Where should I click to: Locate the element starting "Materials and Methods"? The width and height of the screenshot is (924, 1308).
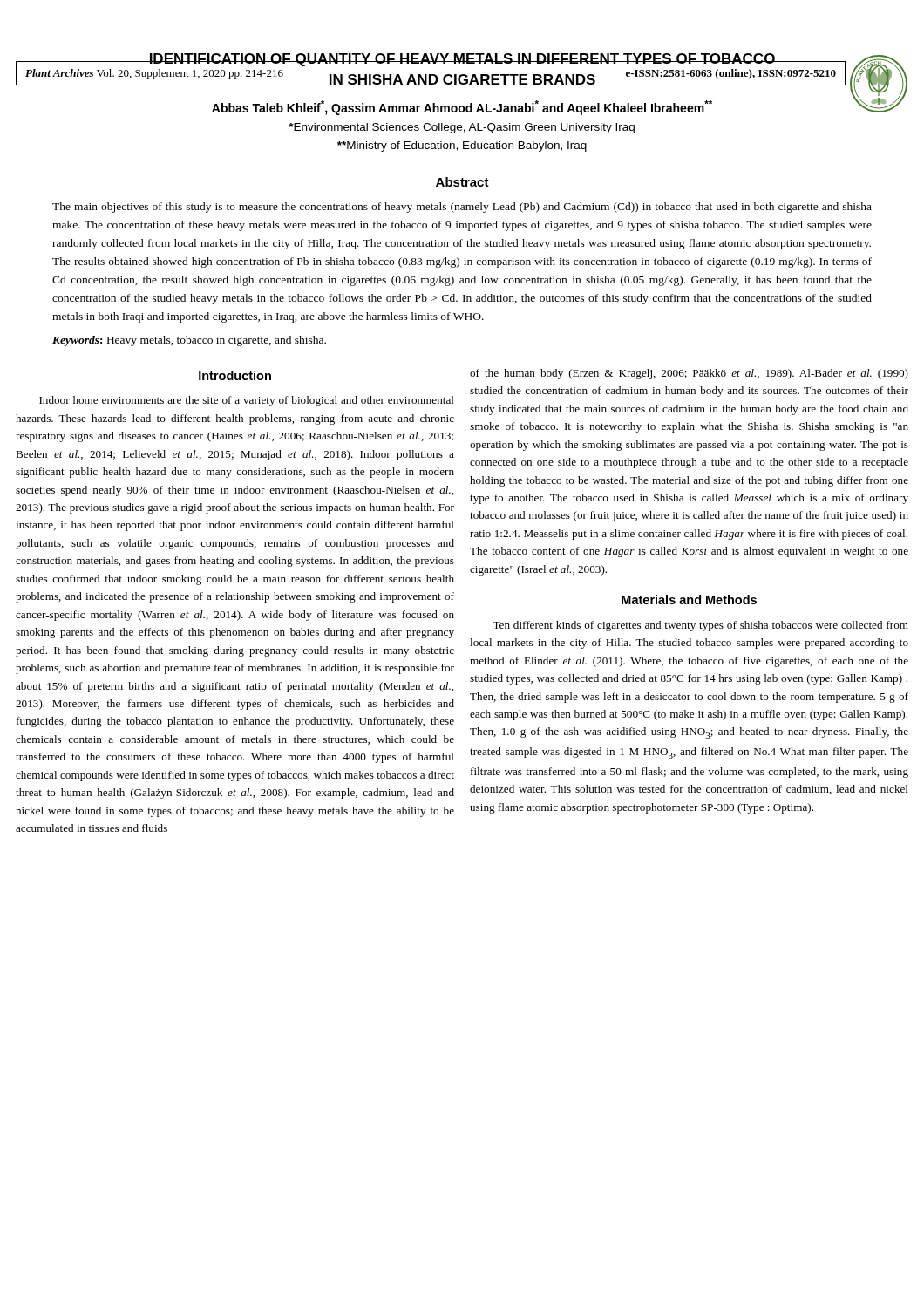coord(689,600)
